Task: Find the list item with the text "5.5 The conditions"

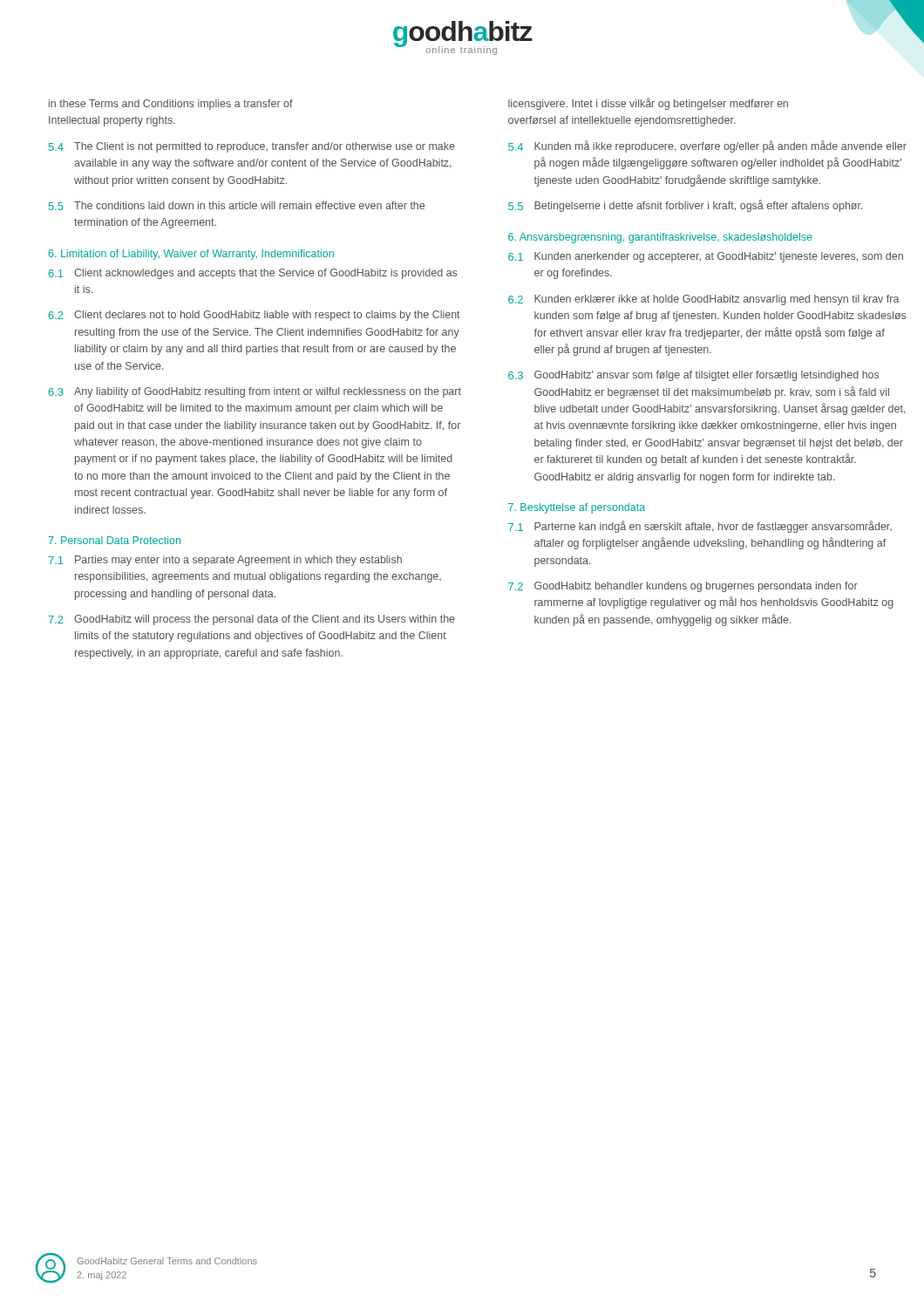Action: tap(256, 215)
